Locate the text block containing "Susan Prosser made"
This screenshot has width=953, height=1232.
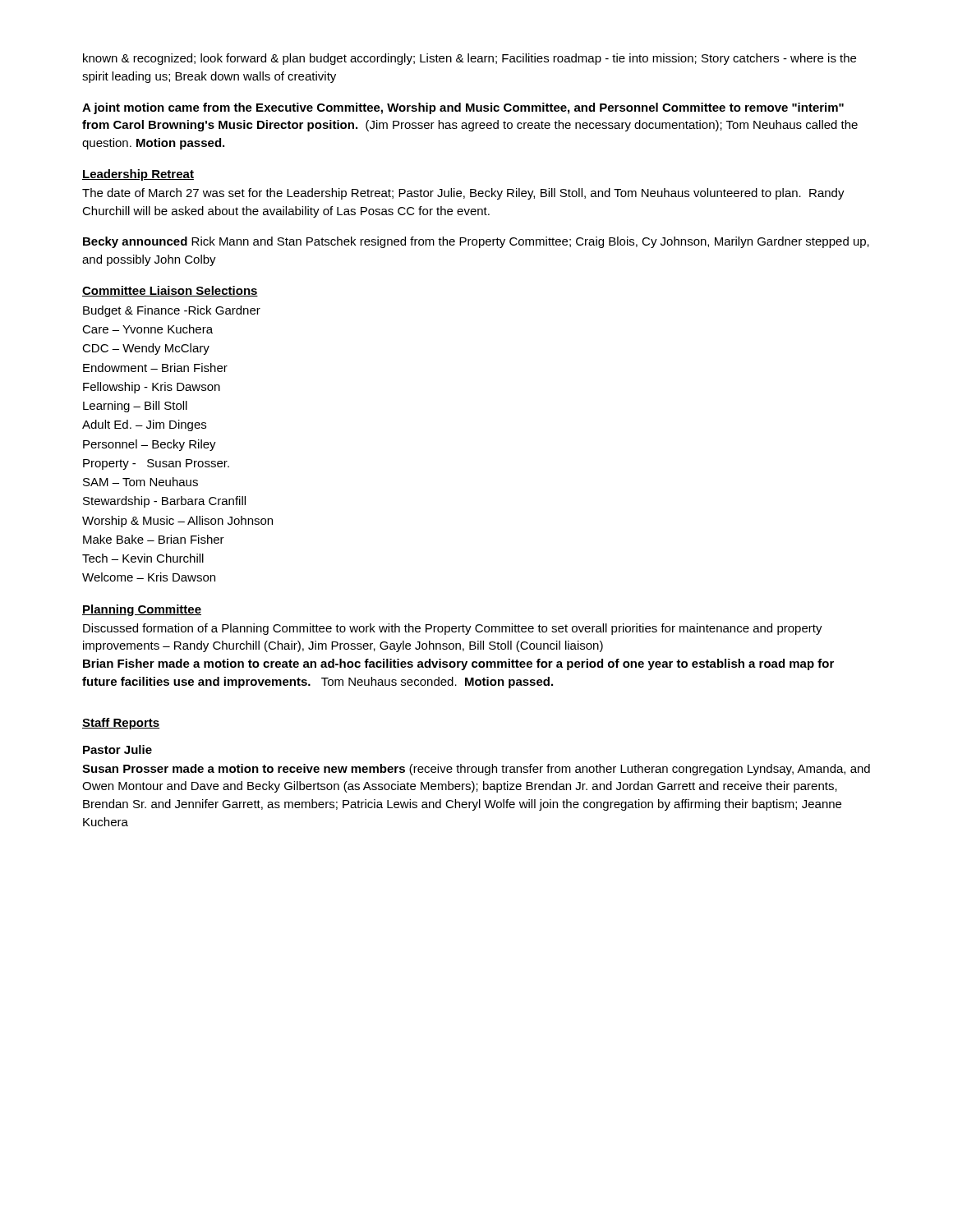coord(476,795)
